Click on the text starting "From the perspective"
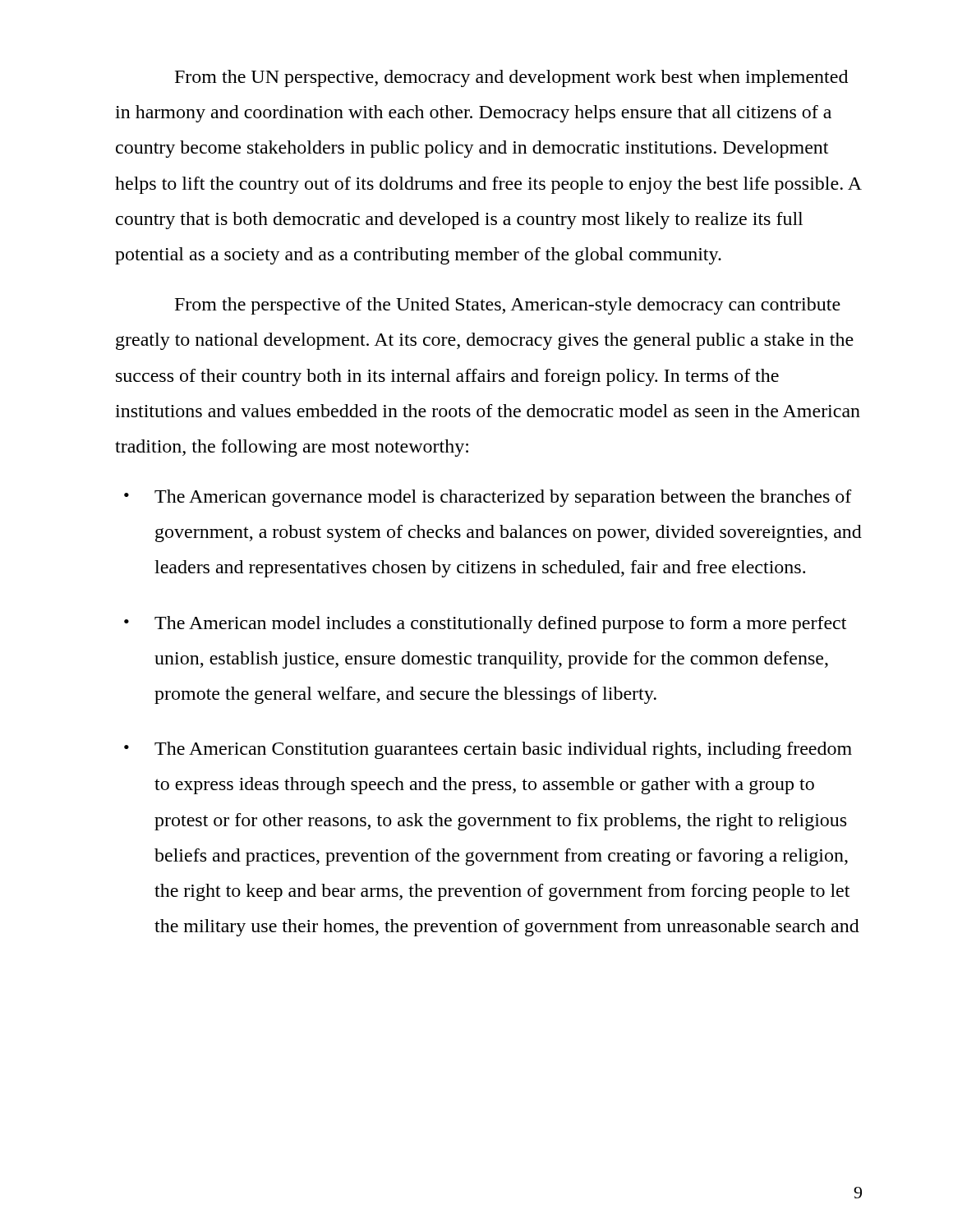The image size is (953, 1232). (489, 375)
